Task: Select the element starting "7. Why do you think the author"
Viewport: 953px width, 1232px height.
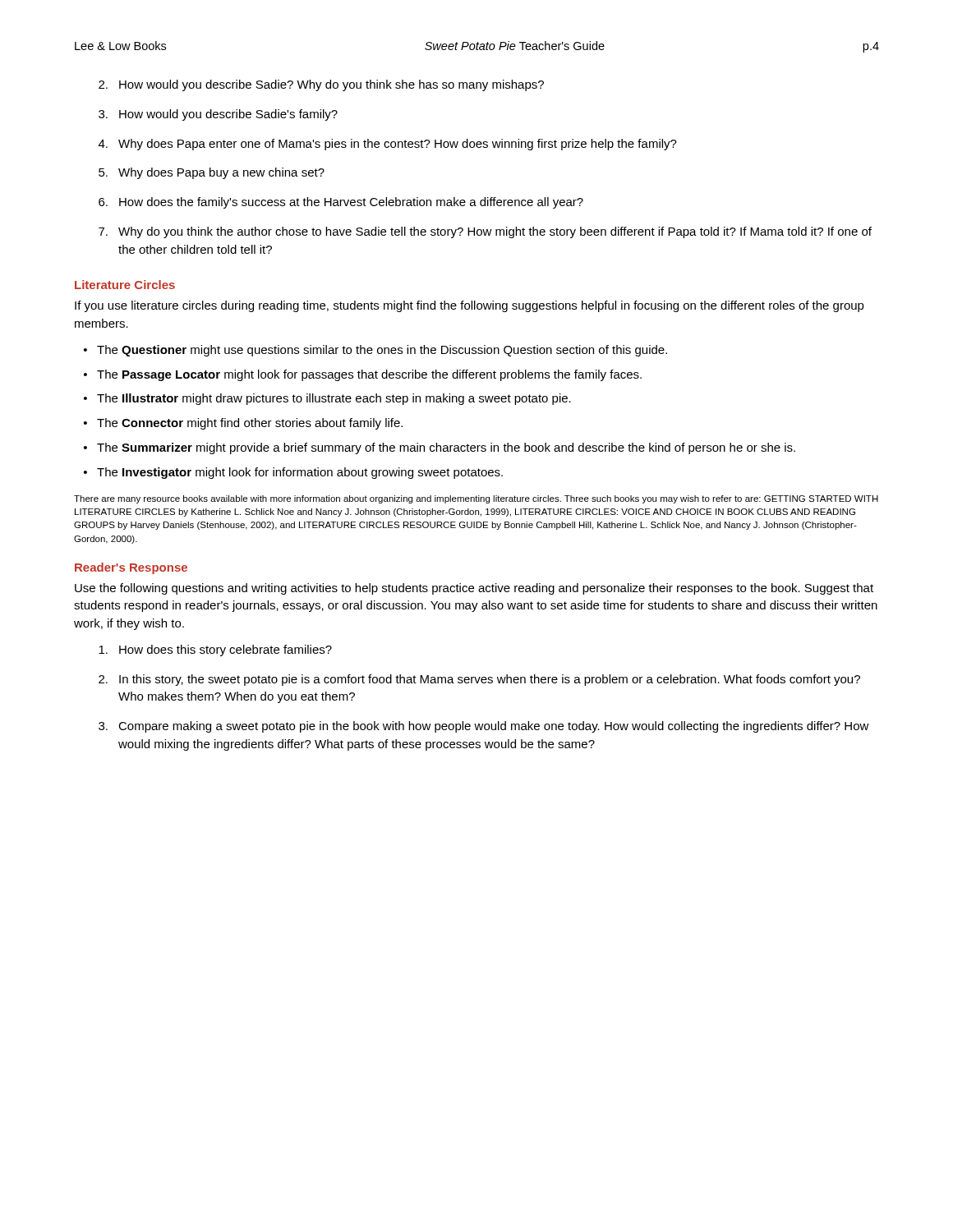Action: tap(476, 240)
